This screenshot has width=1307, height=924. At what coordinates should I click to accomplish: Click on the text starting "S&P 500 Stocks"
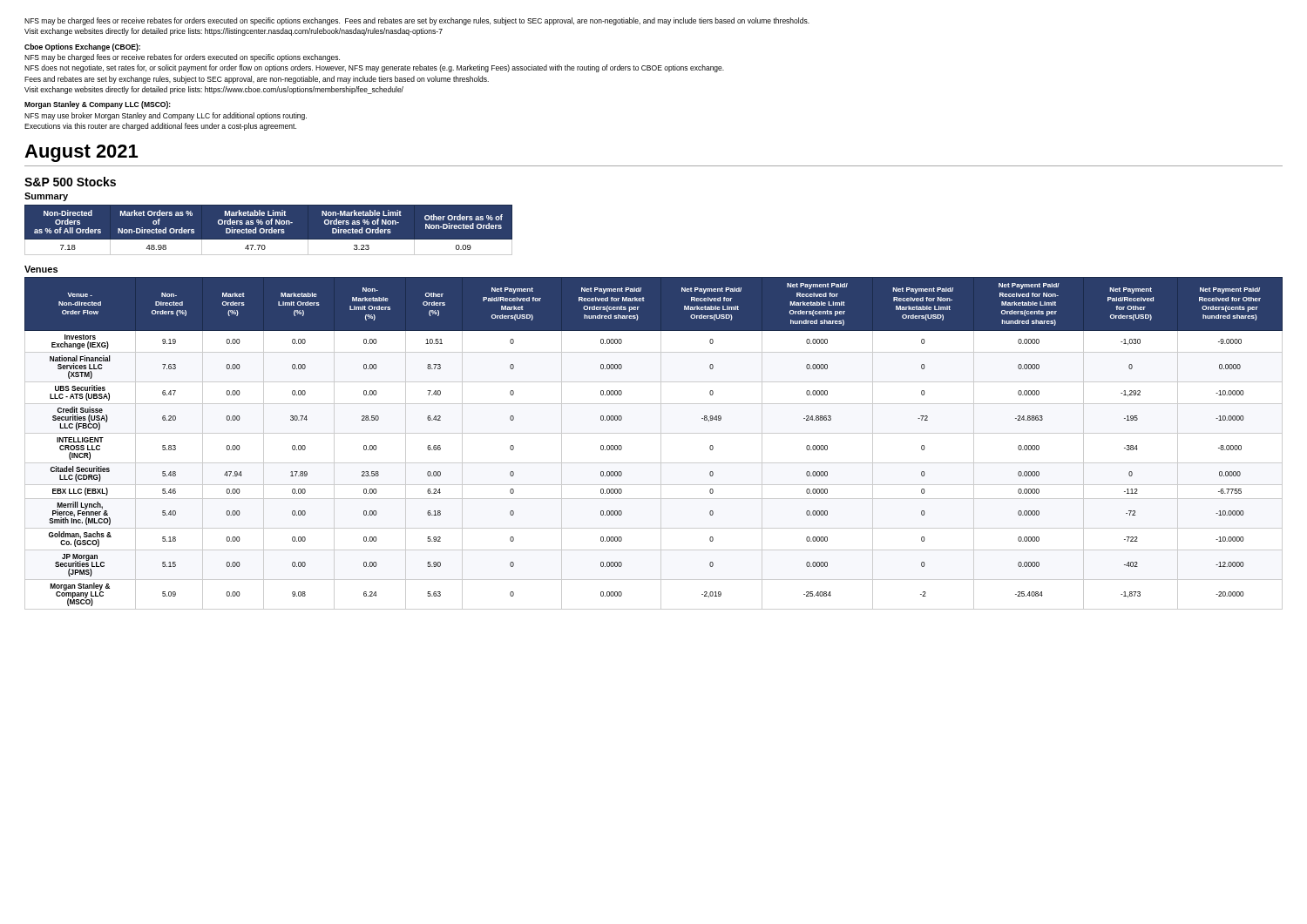coord(70,182)
